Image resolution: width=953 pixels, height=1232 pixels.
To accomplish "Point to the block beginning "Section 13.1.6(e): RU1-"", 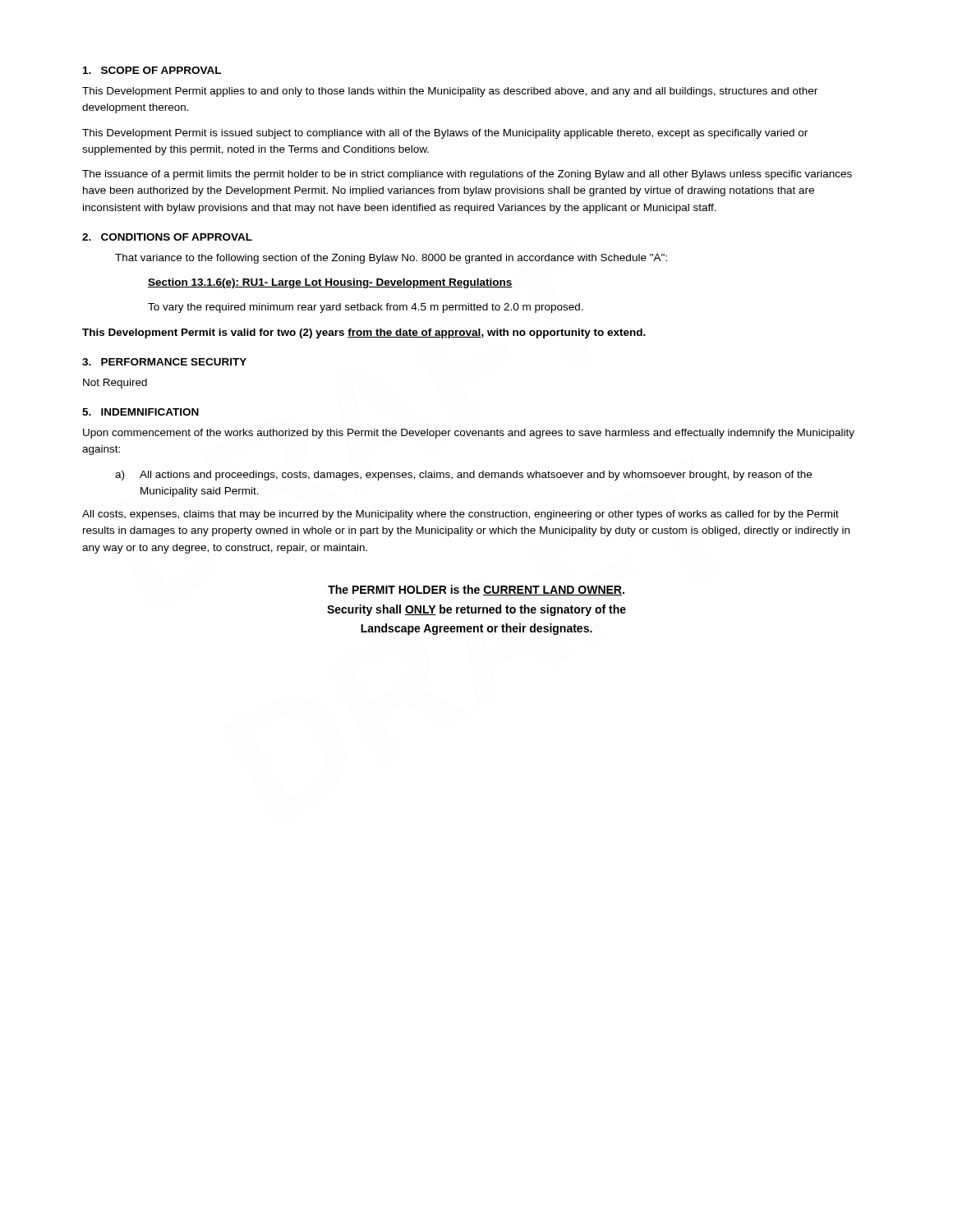I will click(x=330, y=282).
